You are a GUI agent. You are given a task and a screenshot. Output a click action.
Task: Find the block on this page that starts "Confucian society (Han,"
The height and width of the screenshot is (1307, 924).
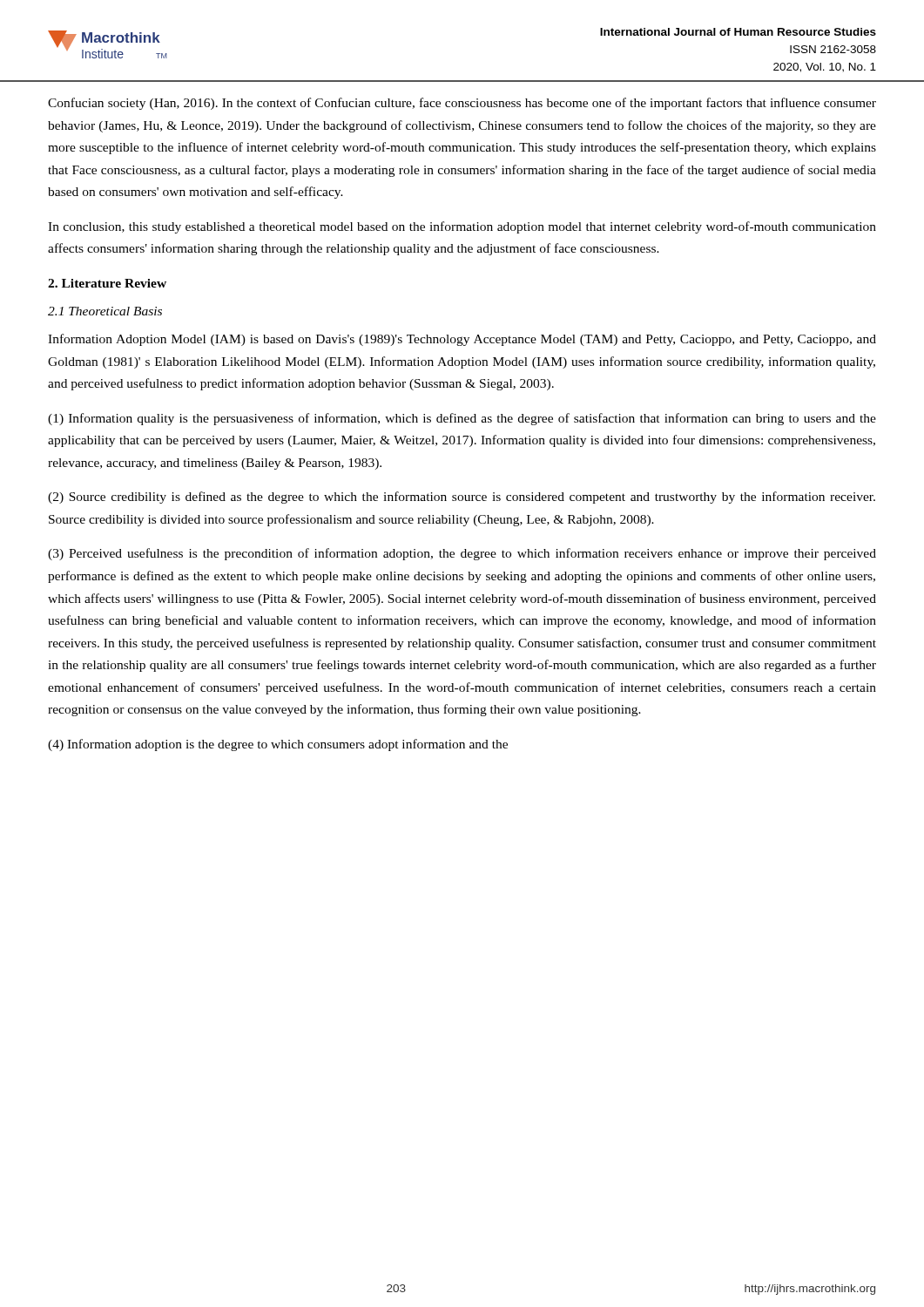pyautogui.click(x=462, y=147)
